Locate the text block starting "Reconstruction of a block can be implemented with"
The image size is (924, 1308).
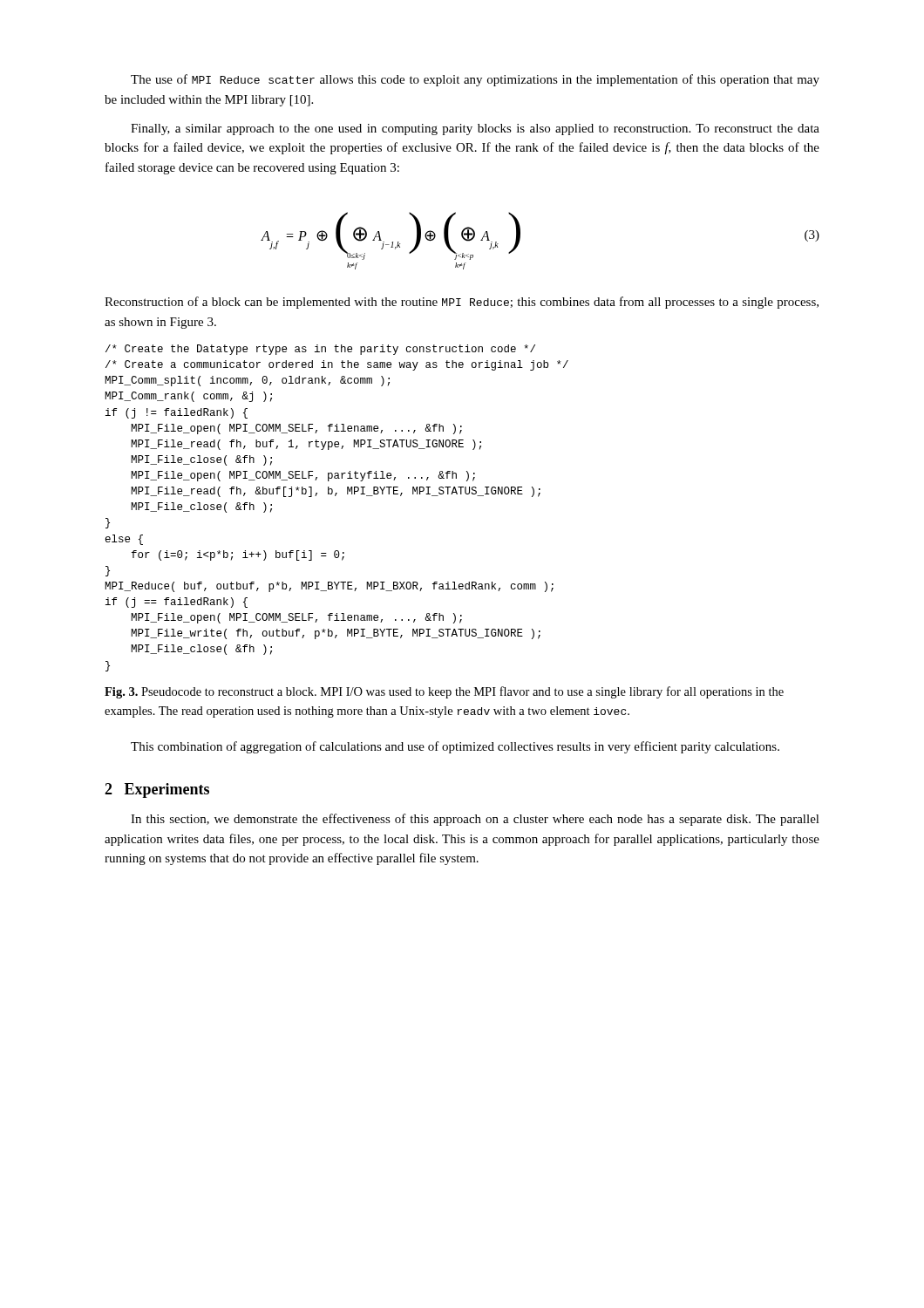pyautogui.click(x=462, y=312)
